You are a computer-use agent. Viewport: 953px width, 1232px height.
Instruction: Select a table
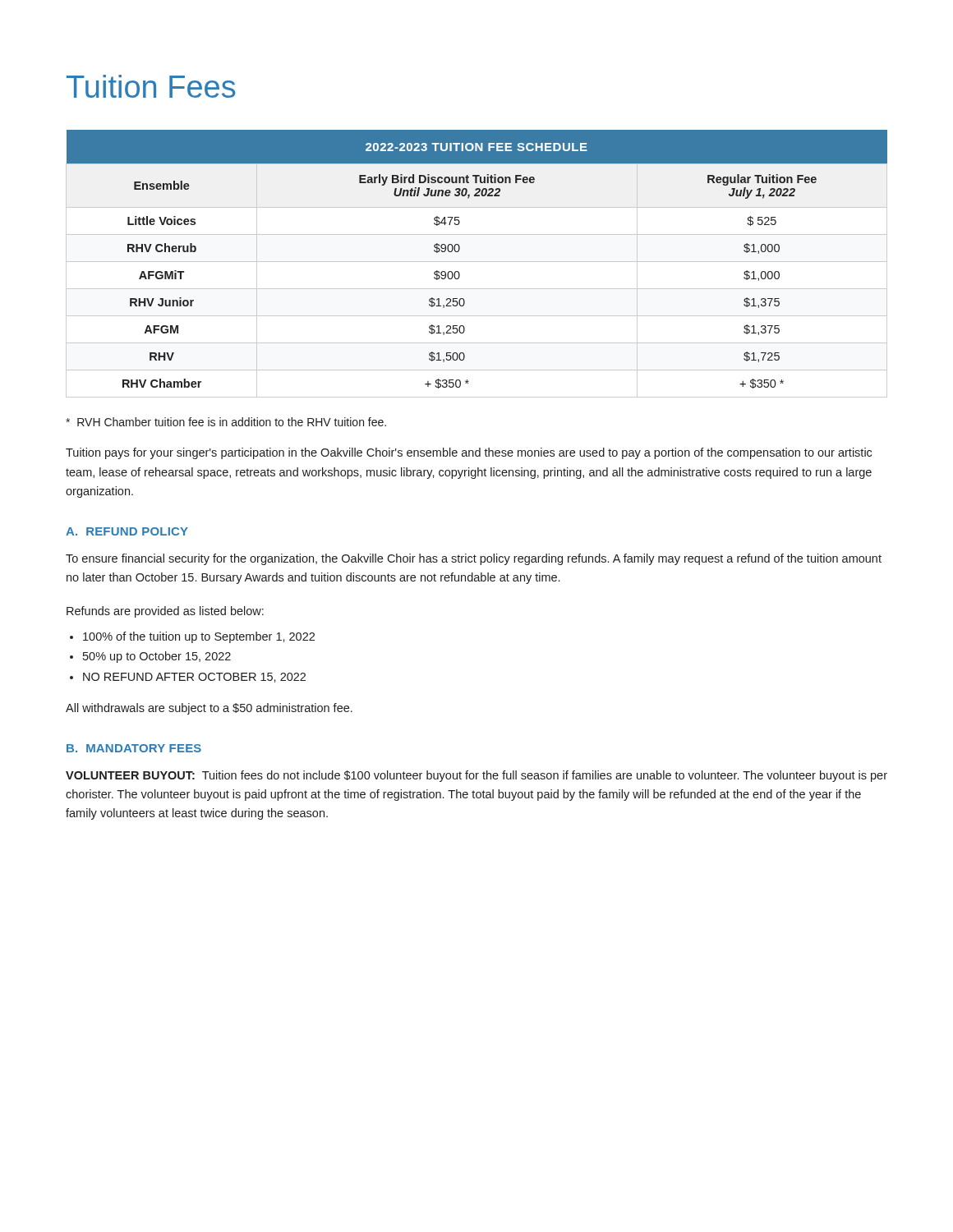pos(476,264)
